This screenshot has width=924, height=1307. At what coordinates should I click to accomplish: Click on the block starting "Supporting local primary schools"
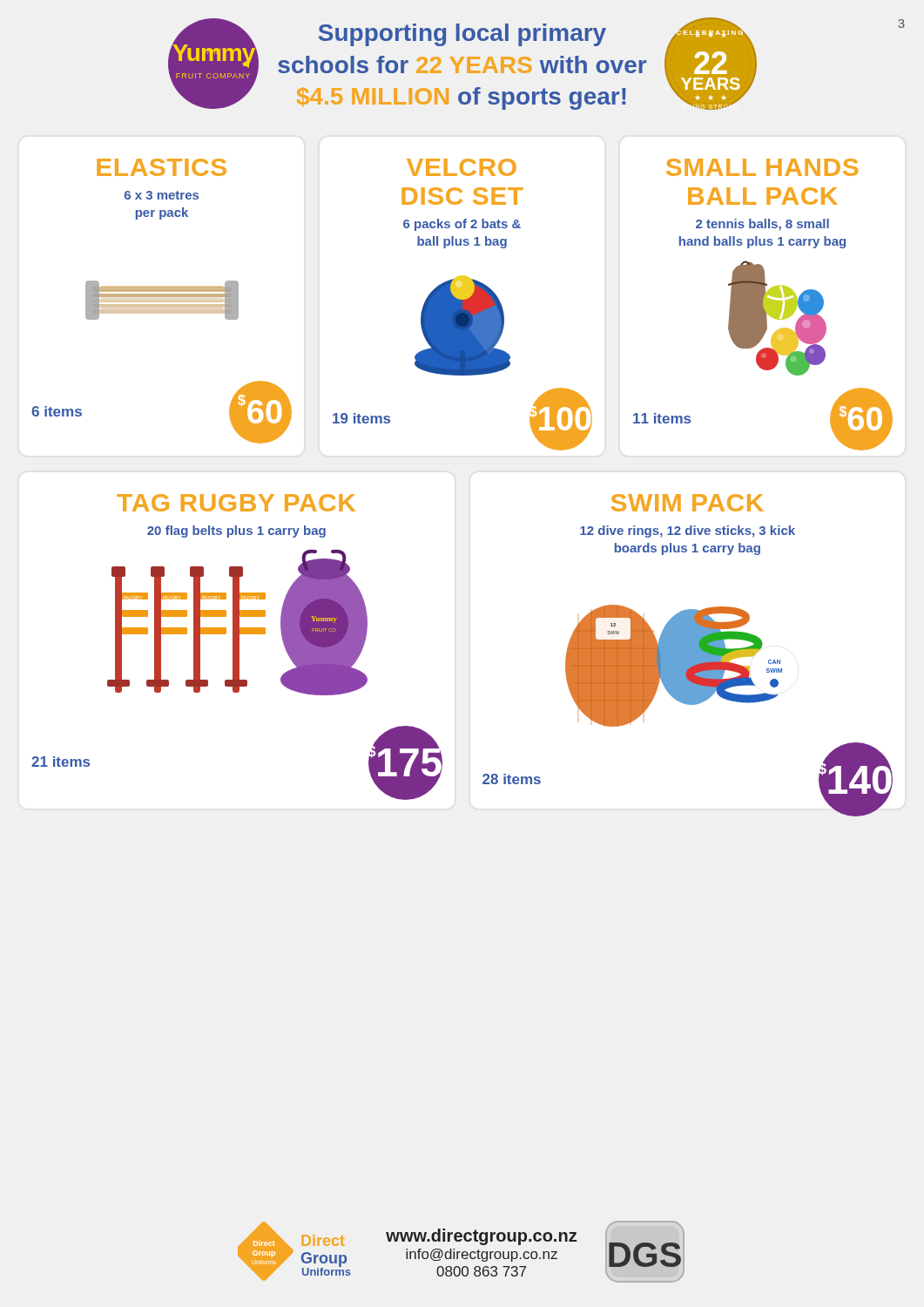(462, 65)
